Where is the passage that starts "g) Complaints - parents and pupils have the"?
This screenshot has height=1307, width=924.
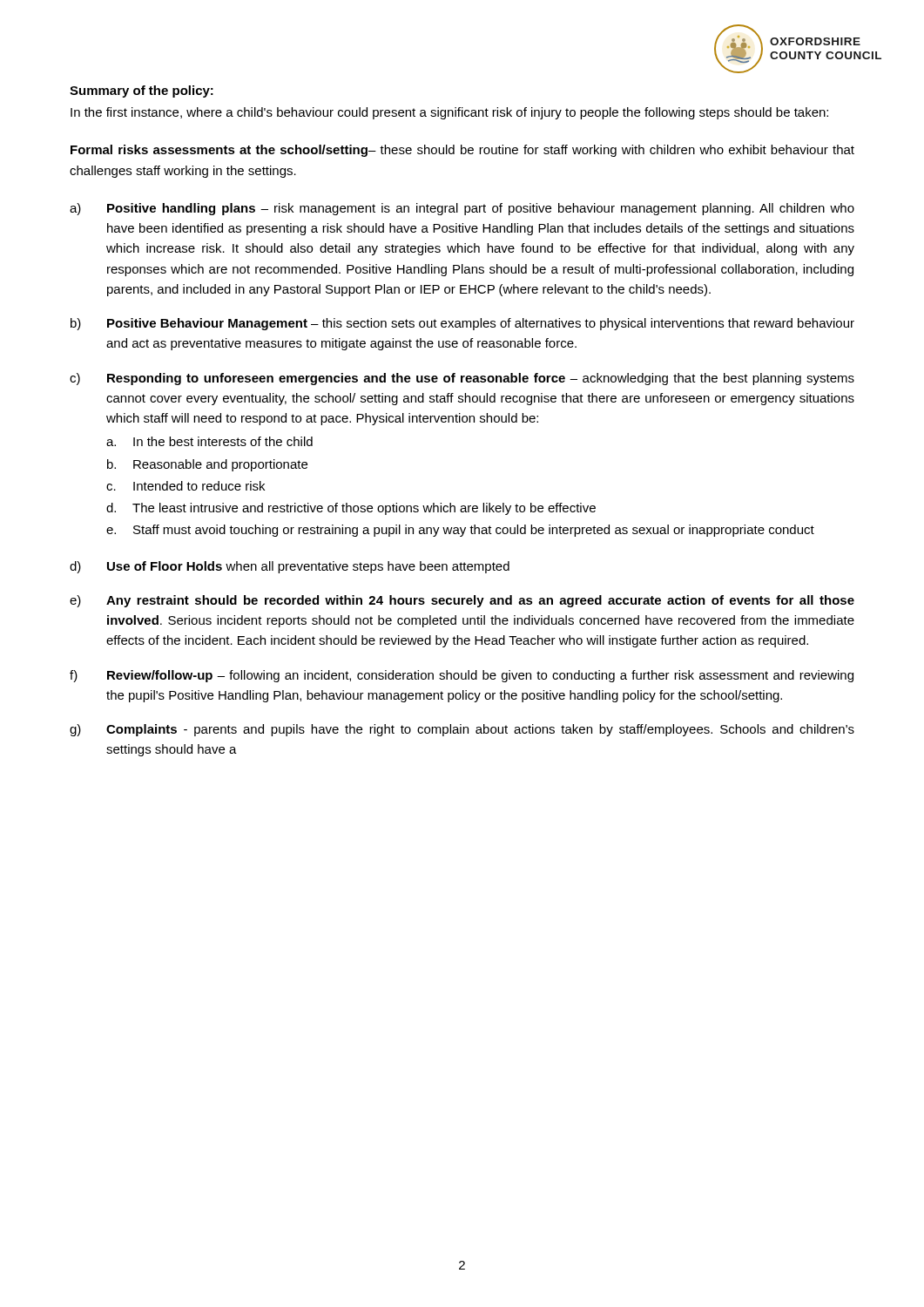[462, 739]
